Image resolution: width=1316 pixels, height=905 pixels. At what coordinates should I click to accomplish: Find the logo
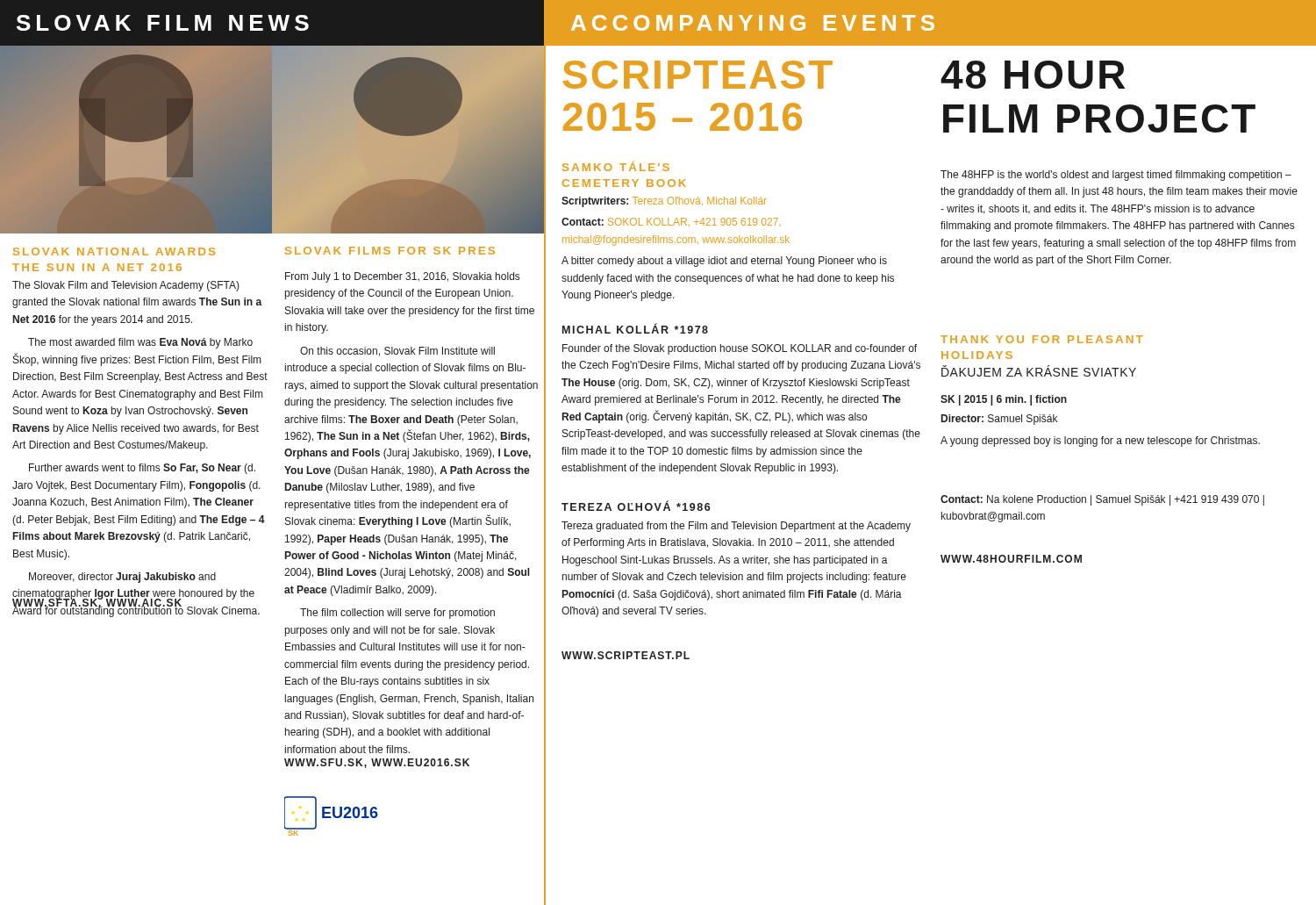coord(350,813)
